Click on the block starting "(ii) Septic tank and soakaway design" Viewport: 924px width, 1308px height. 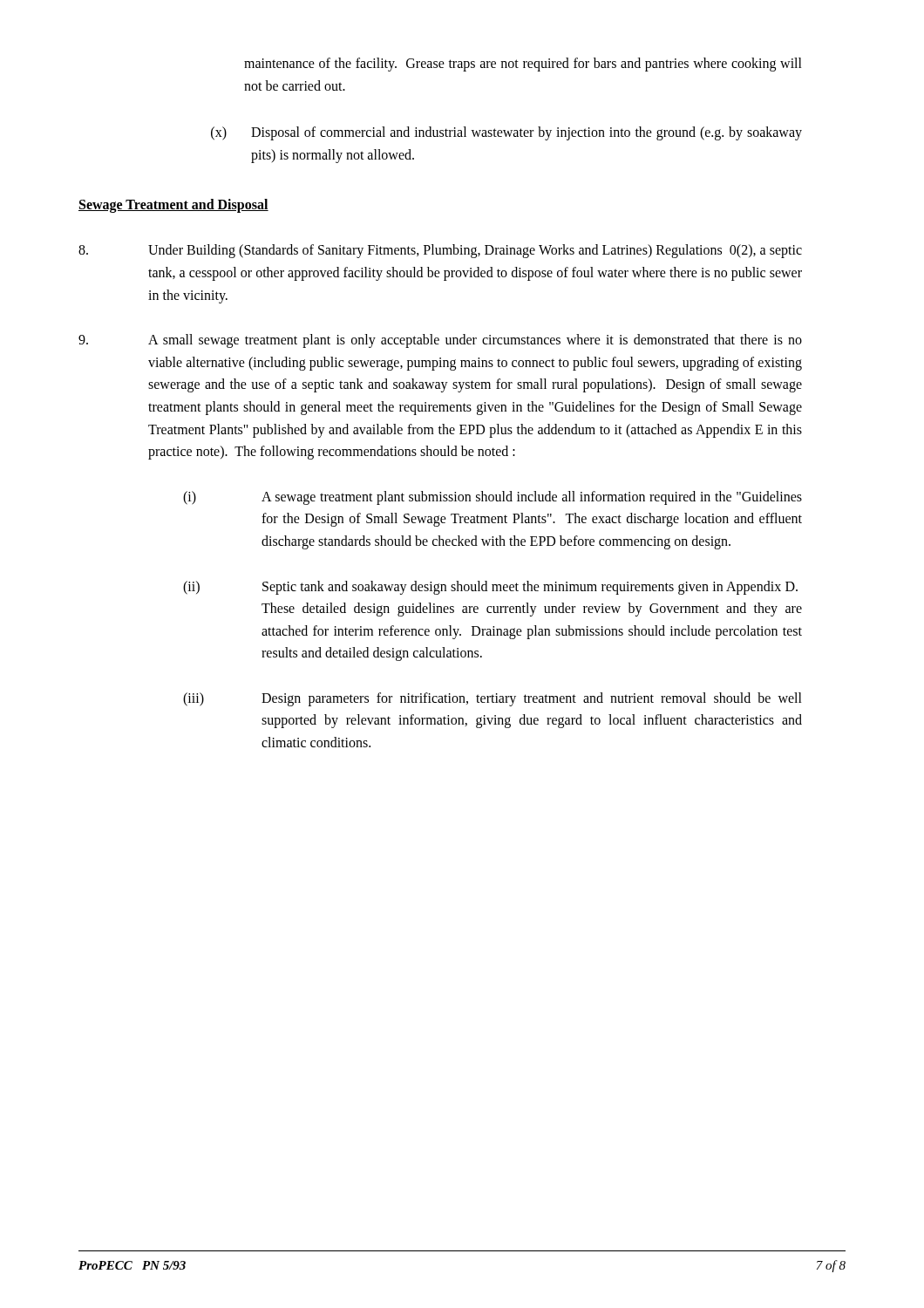point(492,620)
